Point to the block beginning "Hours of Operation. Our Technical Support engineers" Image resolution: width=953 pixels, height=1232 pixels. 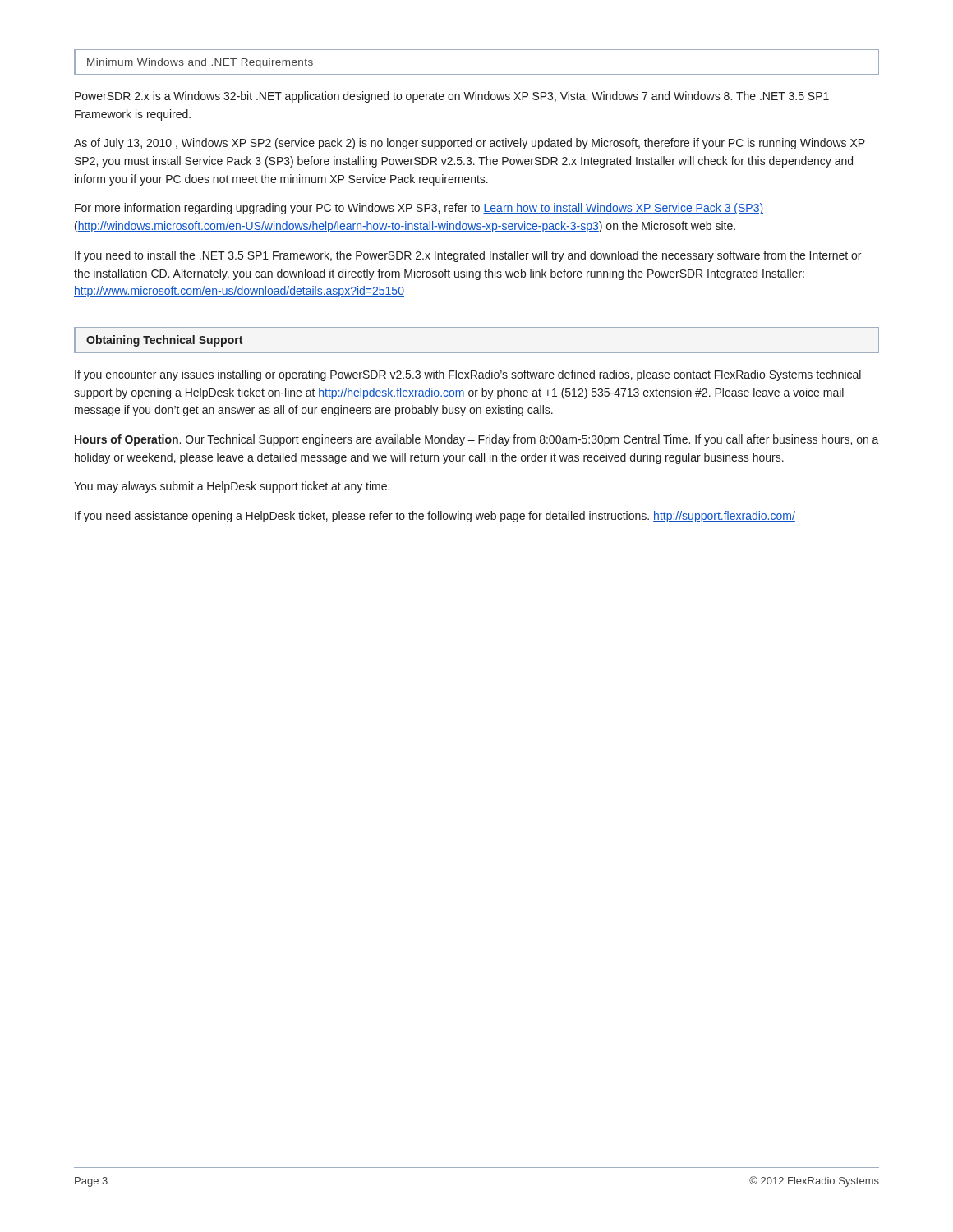pos(476,448)
